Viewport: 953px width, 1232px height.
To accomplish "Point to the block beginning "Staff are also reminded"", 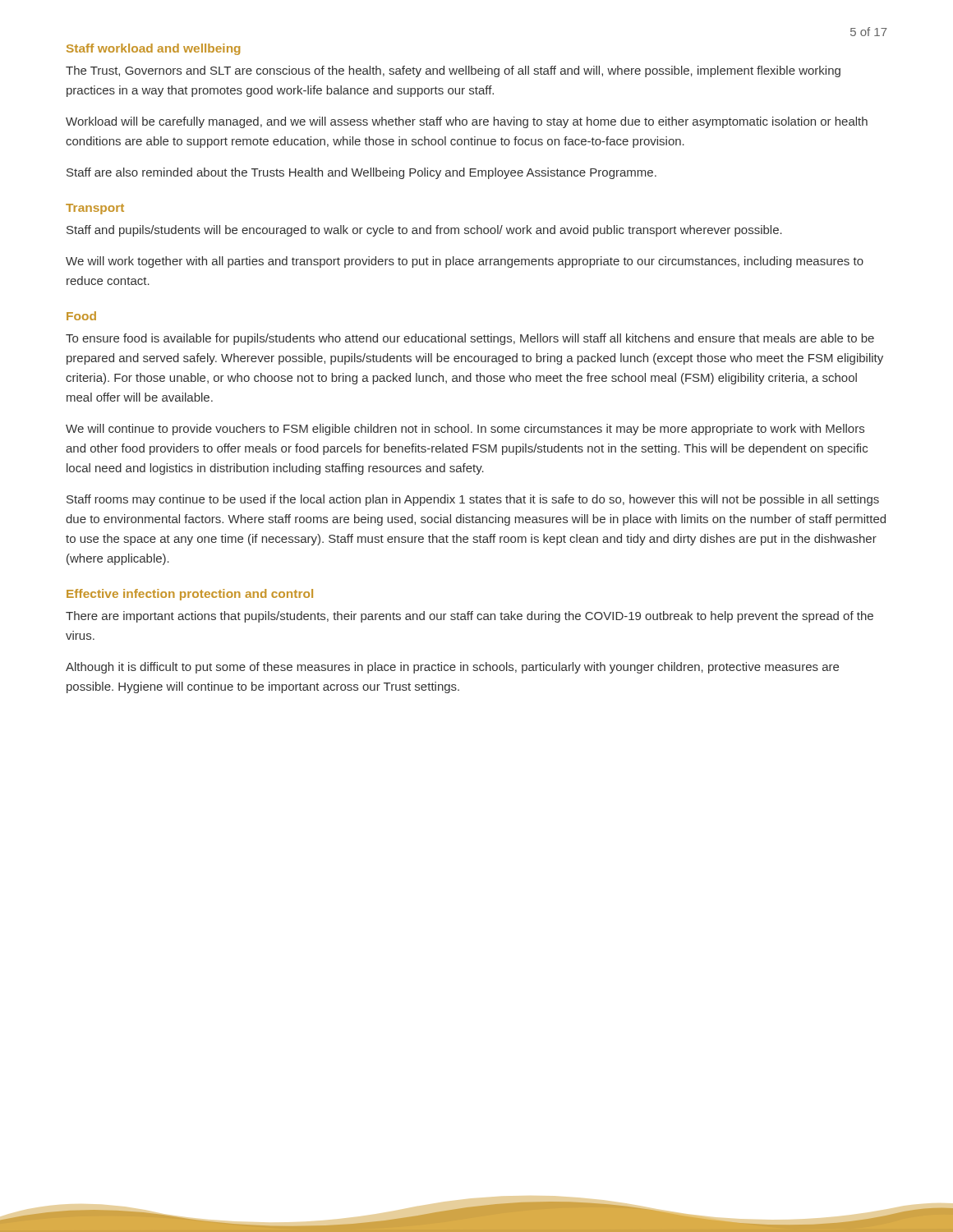I will (x=361, y=172).
